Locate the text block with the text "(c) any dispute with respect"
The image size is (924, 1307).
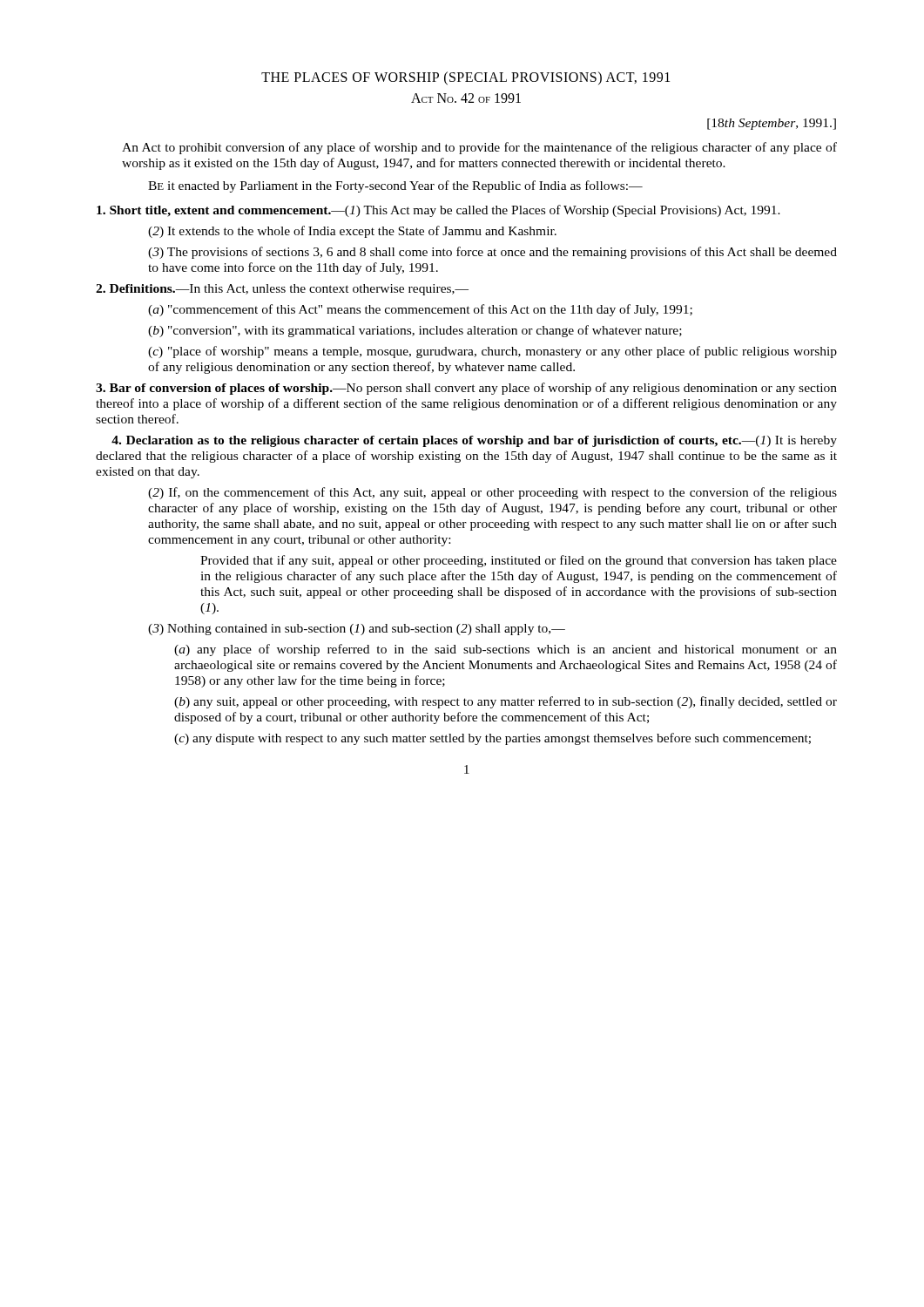(493, 738)
